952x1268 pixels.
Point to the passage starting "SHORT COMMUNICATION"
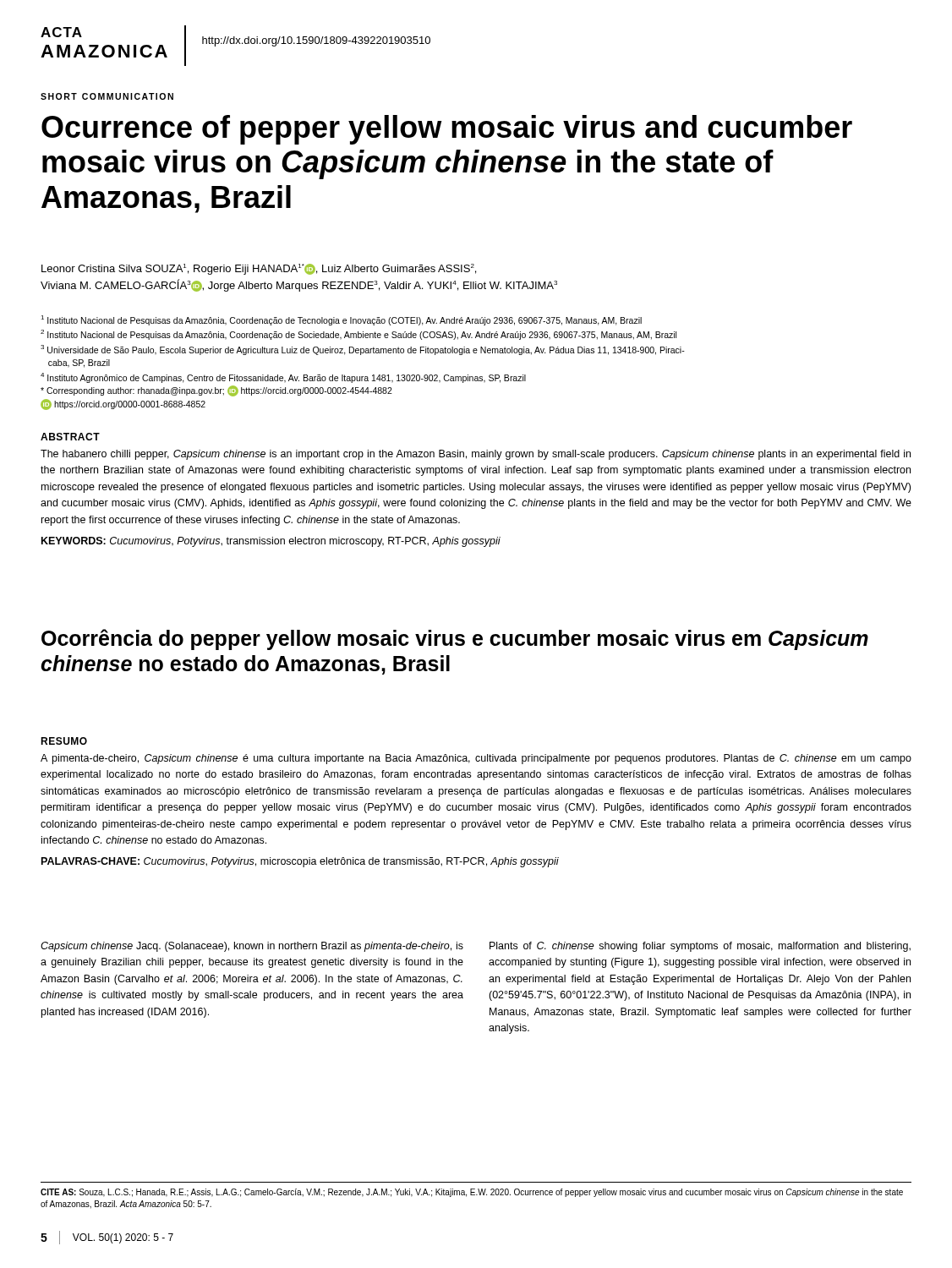pyautogui.click(x=108, y=96)
